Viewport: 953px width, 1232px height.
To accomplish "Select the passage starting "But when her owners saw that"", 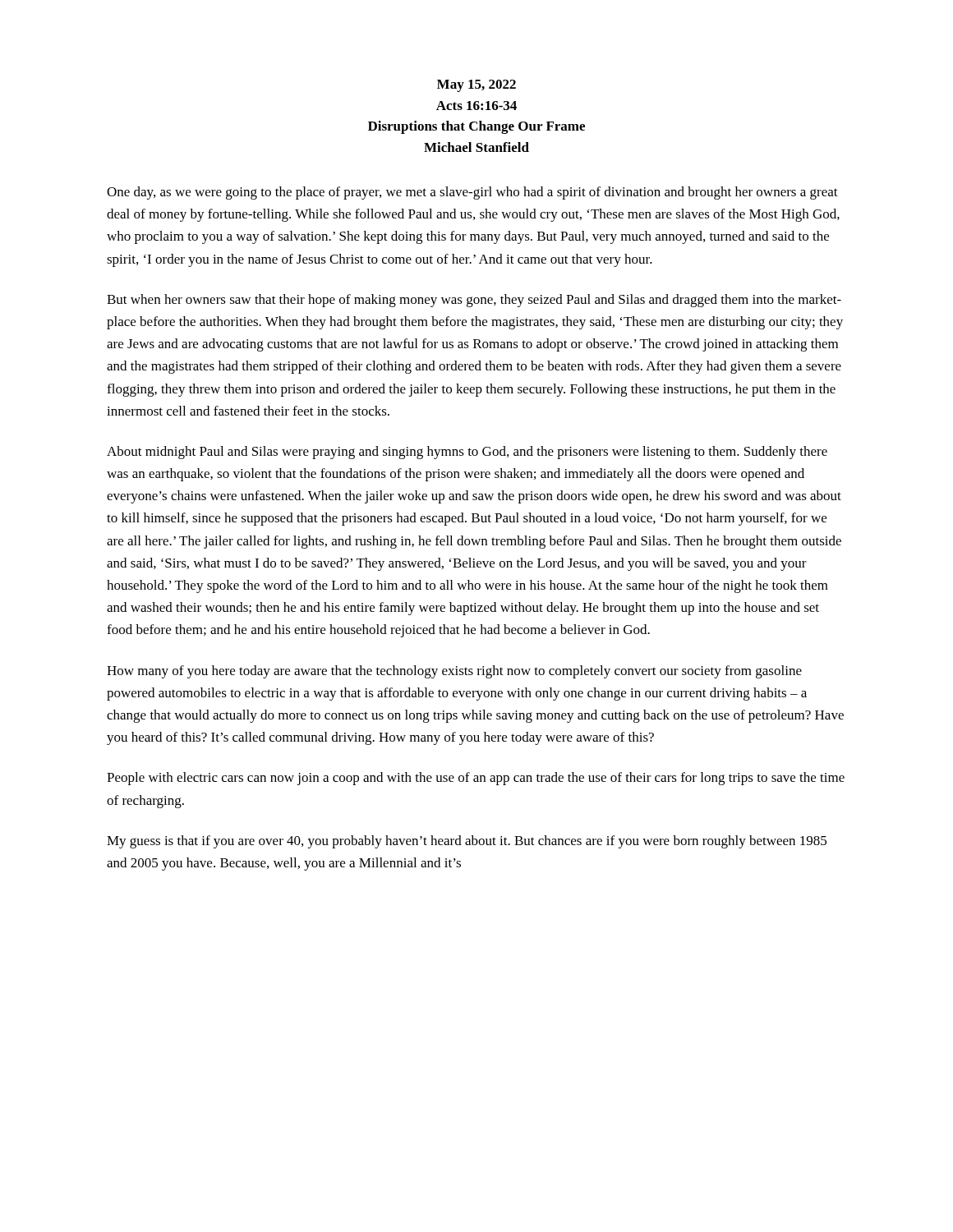I will click(475, 355).
